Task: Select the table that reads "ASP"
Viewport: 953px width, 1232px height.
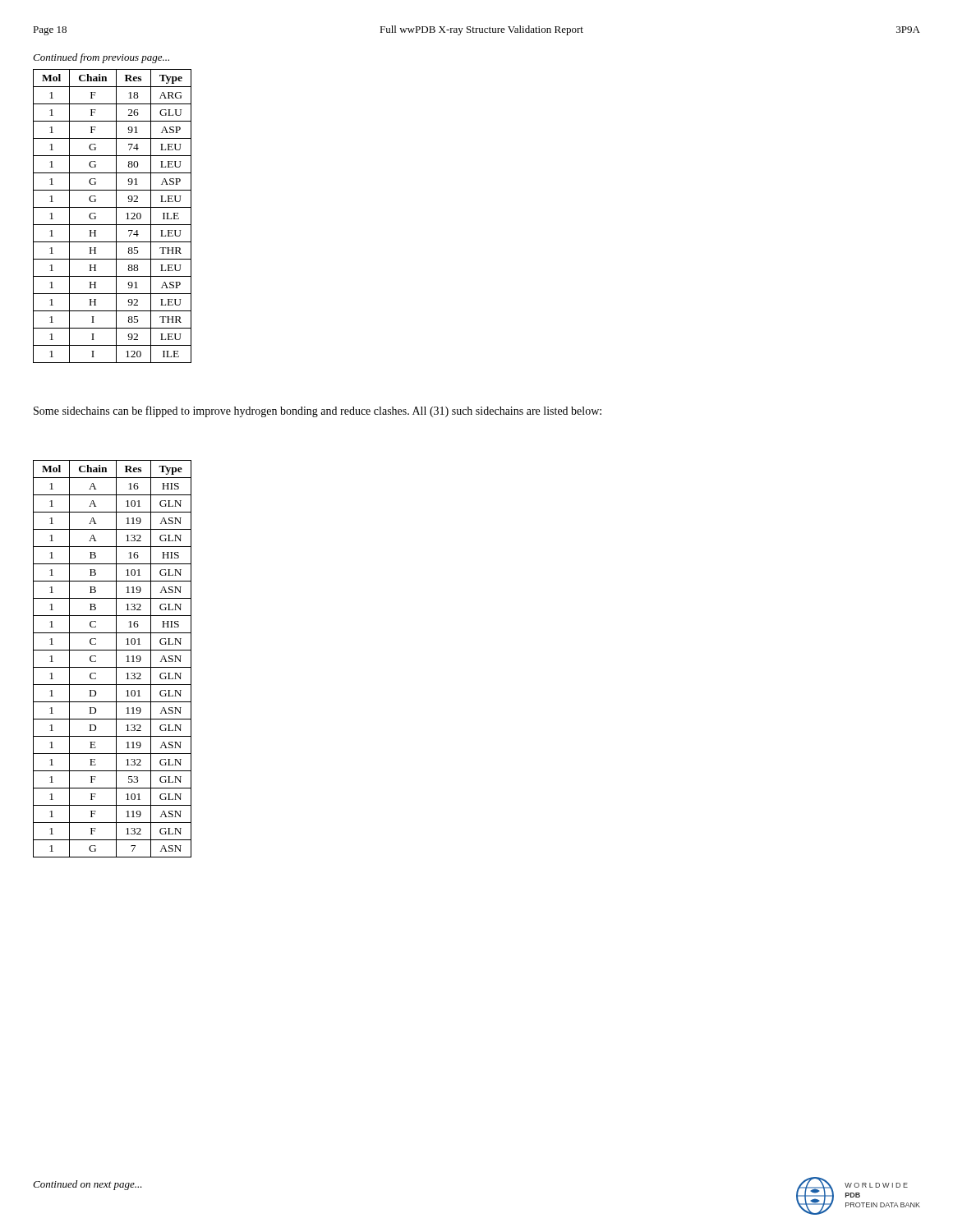Action: click(112, 216)
